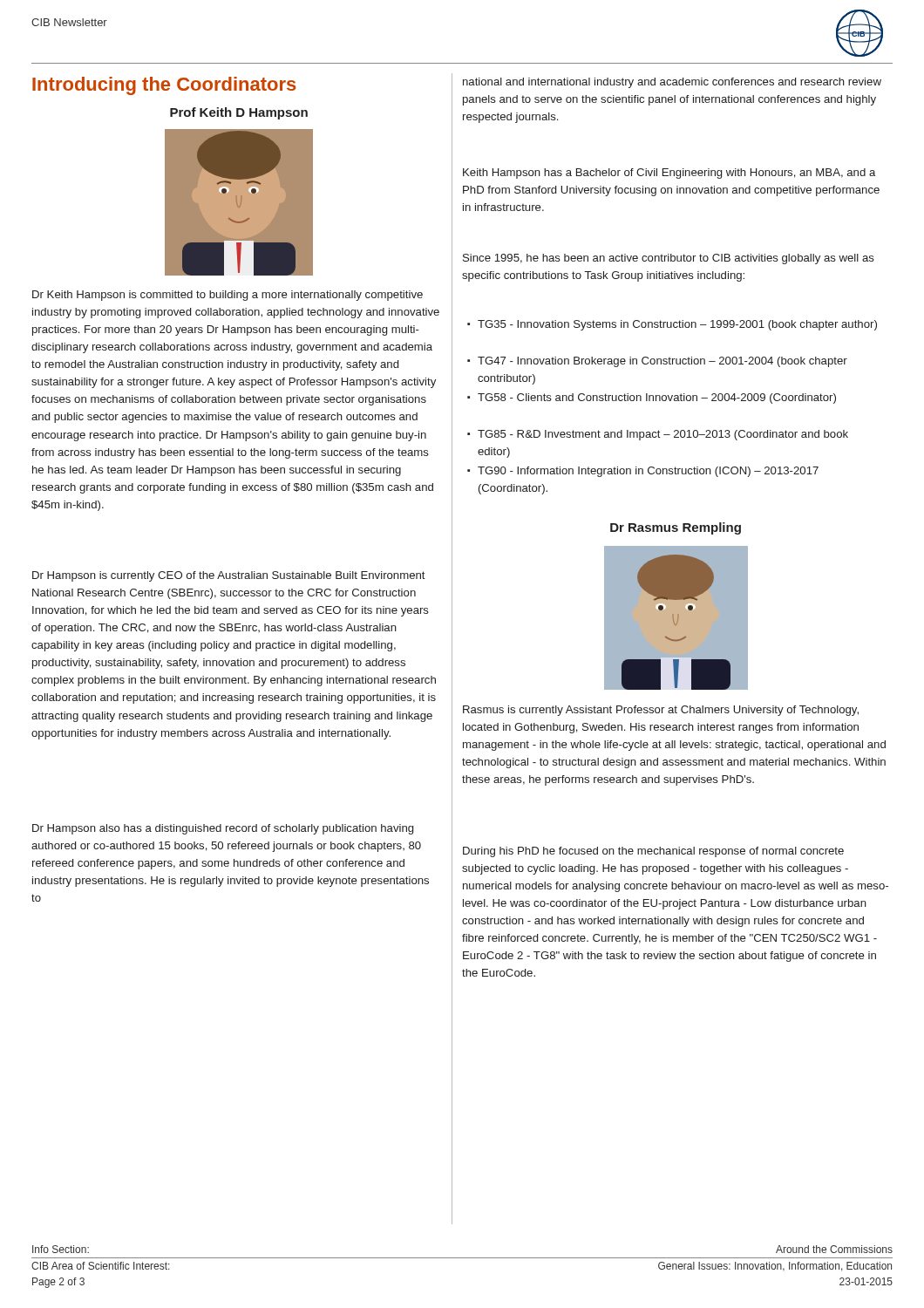Select the region starting "Introducing the Coordinators"

[x=164, y=84]
